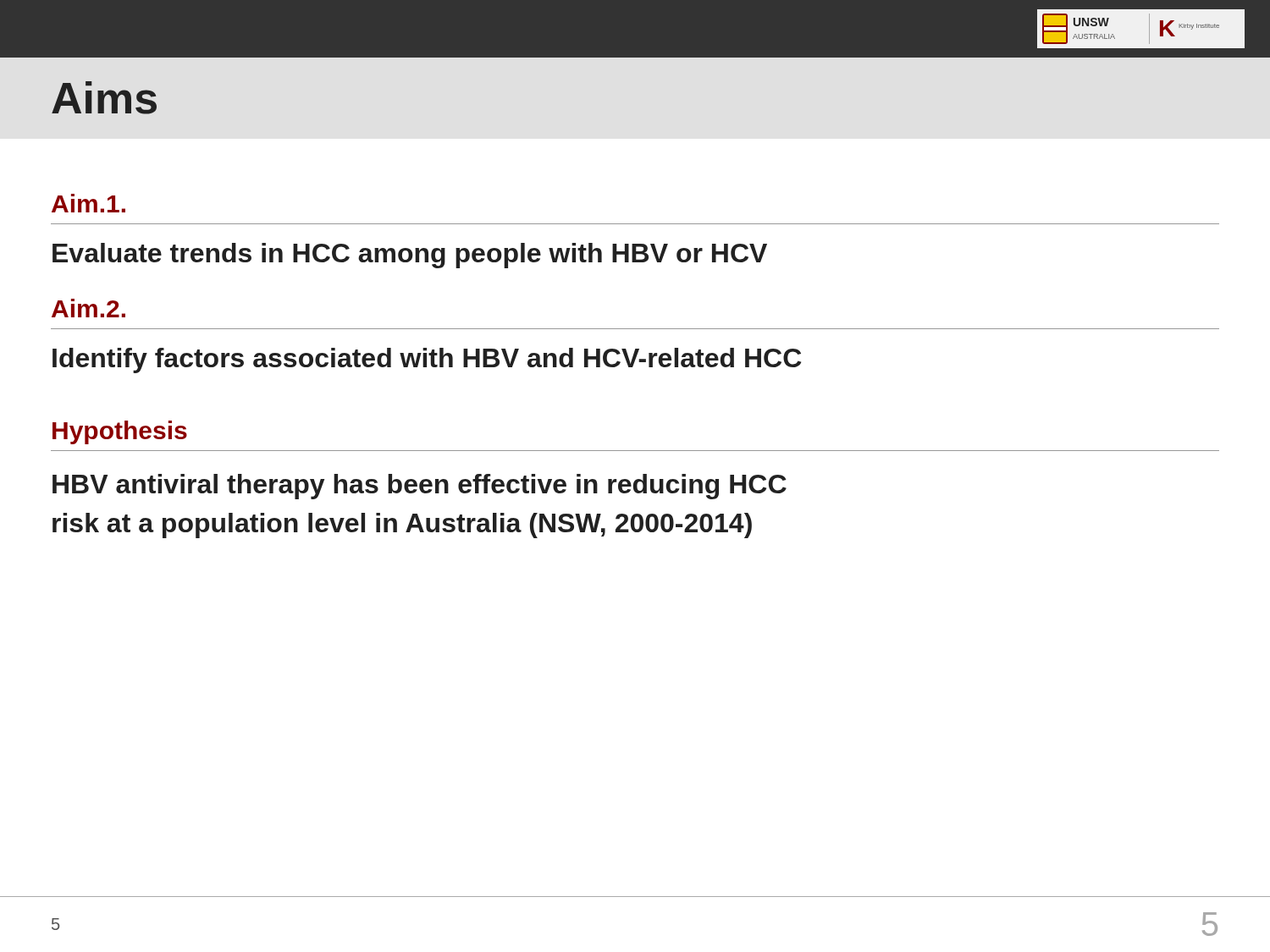Click on the text block that says "HBV antiviral therapy has been"
The width and height of the screenshot is (1270, 952).
pyautogui.click(x=419, y=504)
